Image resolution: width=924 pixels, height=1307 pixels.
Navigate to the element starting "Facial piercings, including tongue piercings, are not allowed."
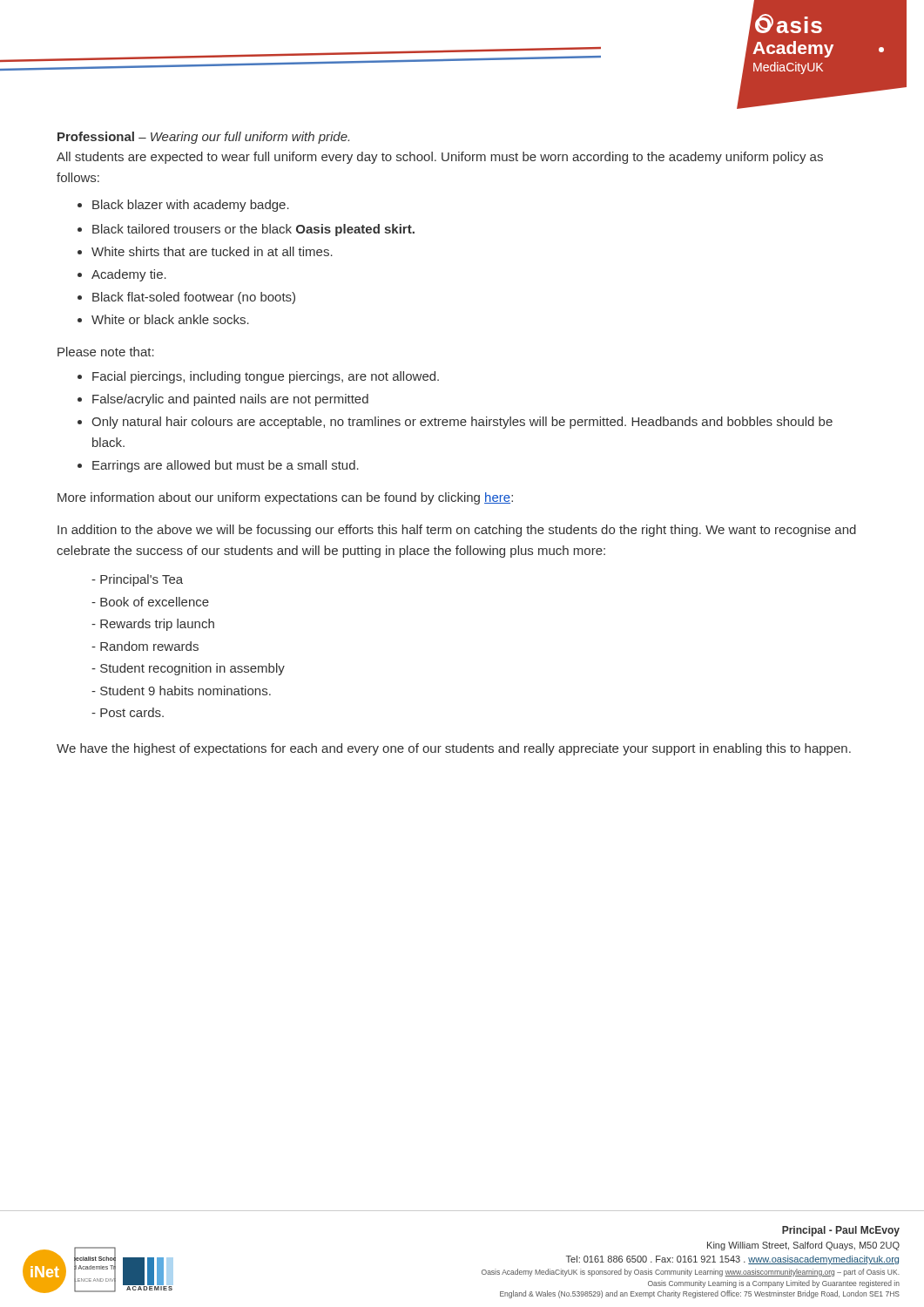[258, 377]
